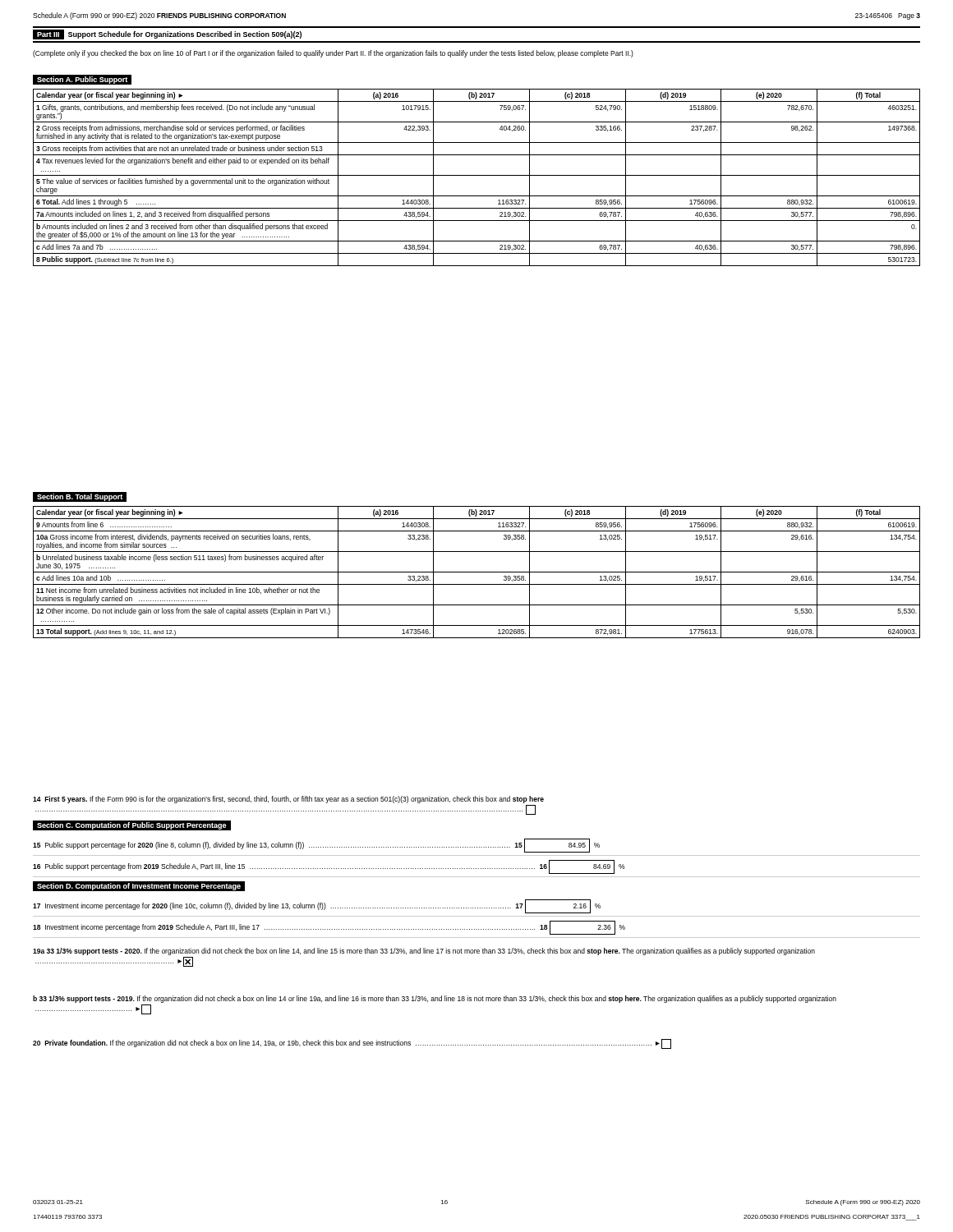The image size is (953, 1232).
Task: Point to the text starting "15 Public support percentage for 2020 (line 8,"
Action: (x=316, y=845)
